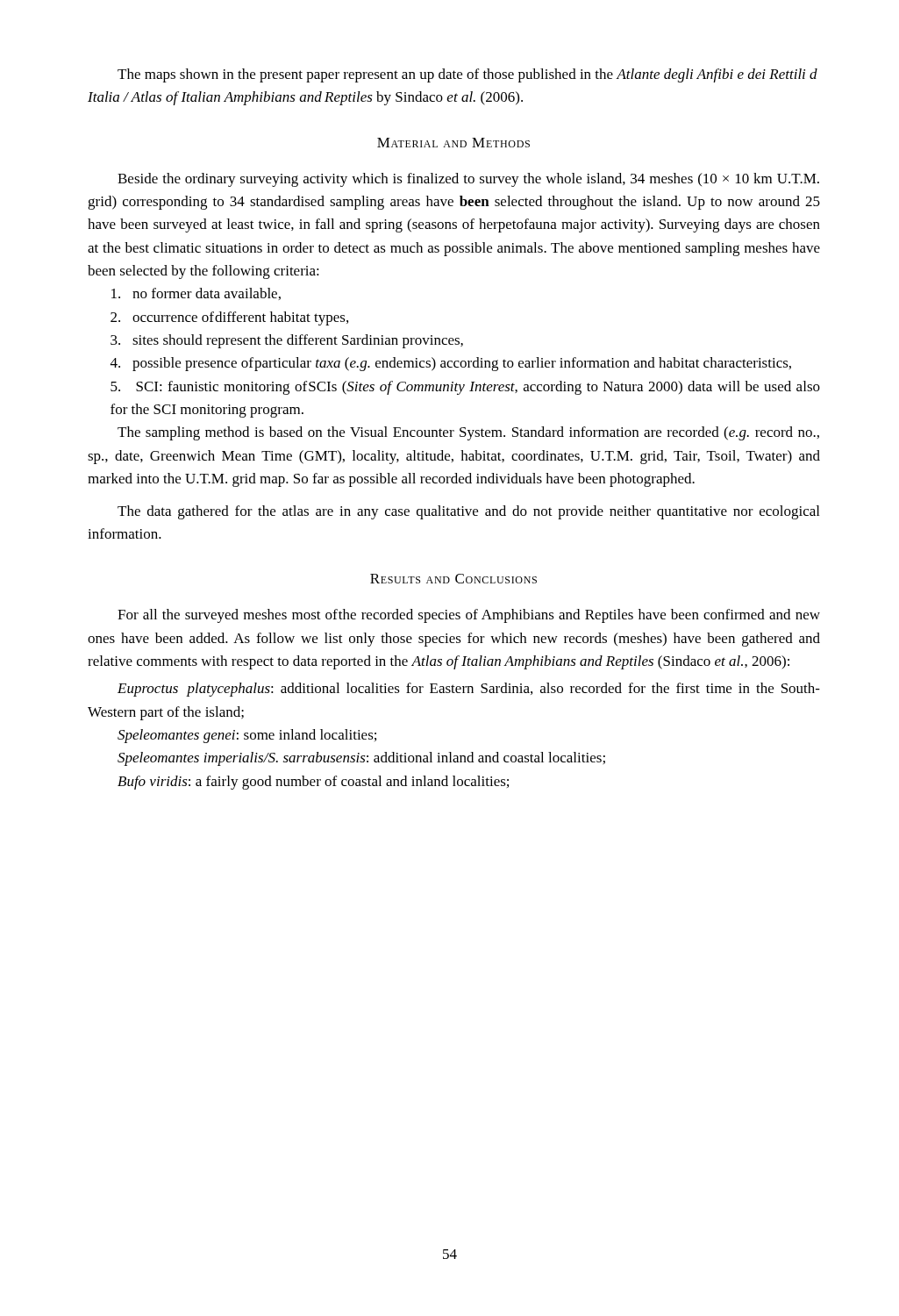Image resolution: width=899 pixels, height=1316 pixels.
Task: Find the block on this page that starts "Euproctus platycephalus: additional localities for Eastern Sardinia,"
Action: point(454,701)
